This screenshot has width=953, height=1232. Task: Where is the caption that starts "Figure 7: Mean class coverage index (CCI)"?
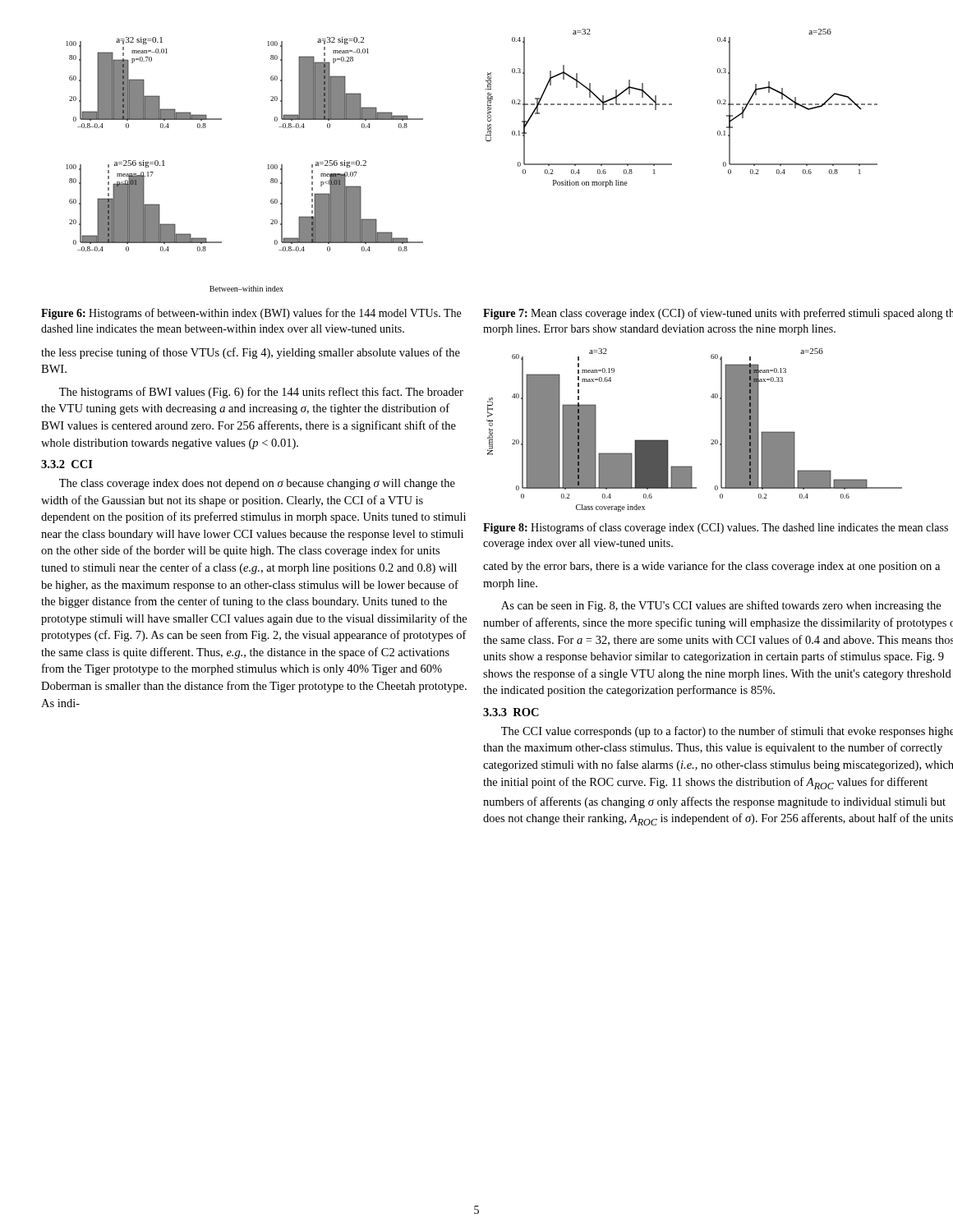pyautogui.click(x=718, y=321)
